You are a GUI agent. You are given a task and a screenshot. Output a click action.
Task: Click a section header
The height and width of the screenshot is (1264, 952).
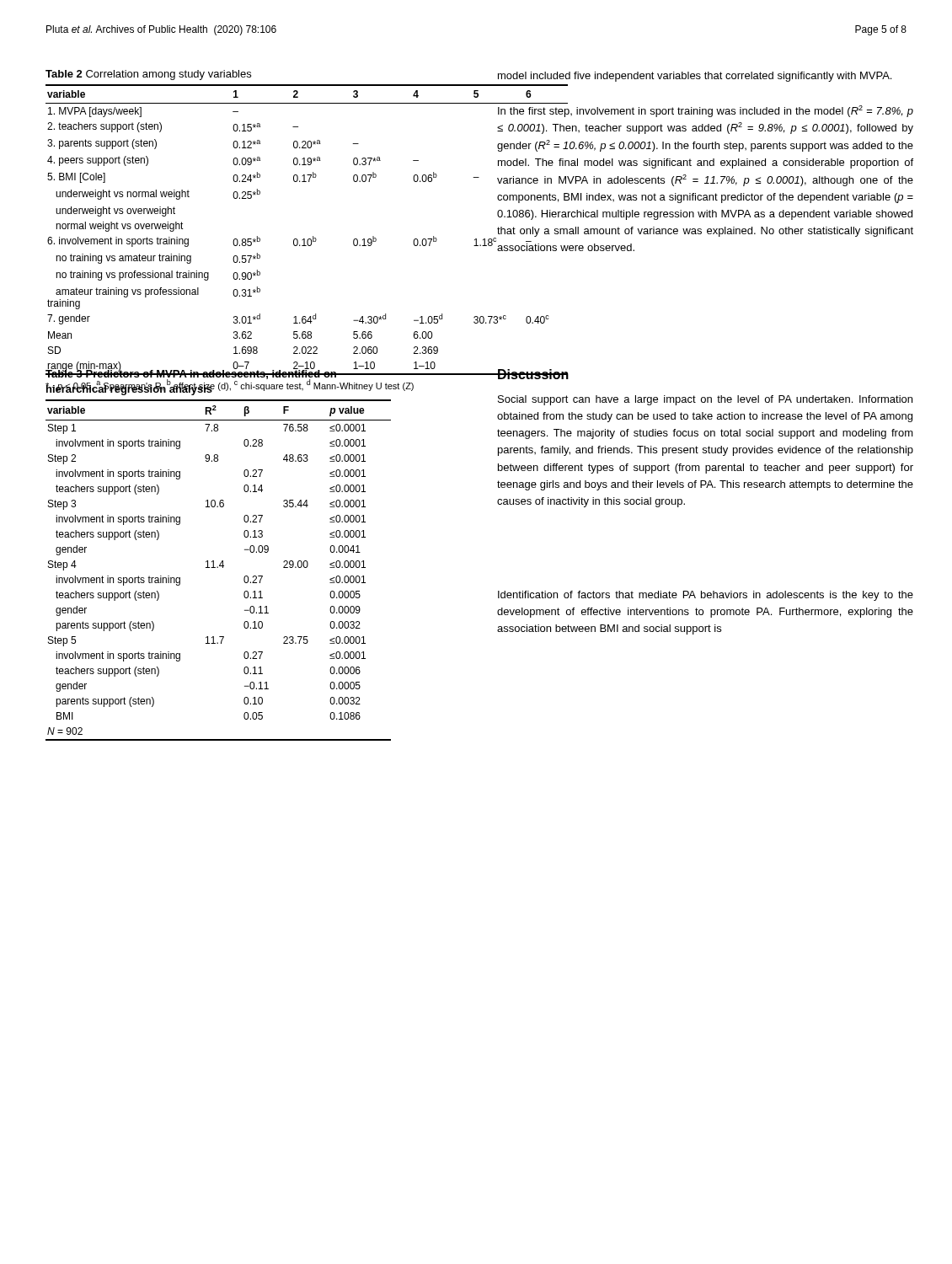pos(533,375)
